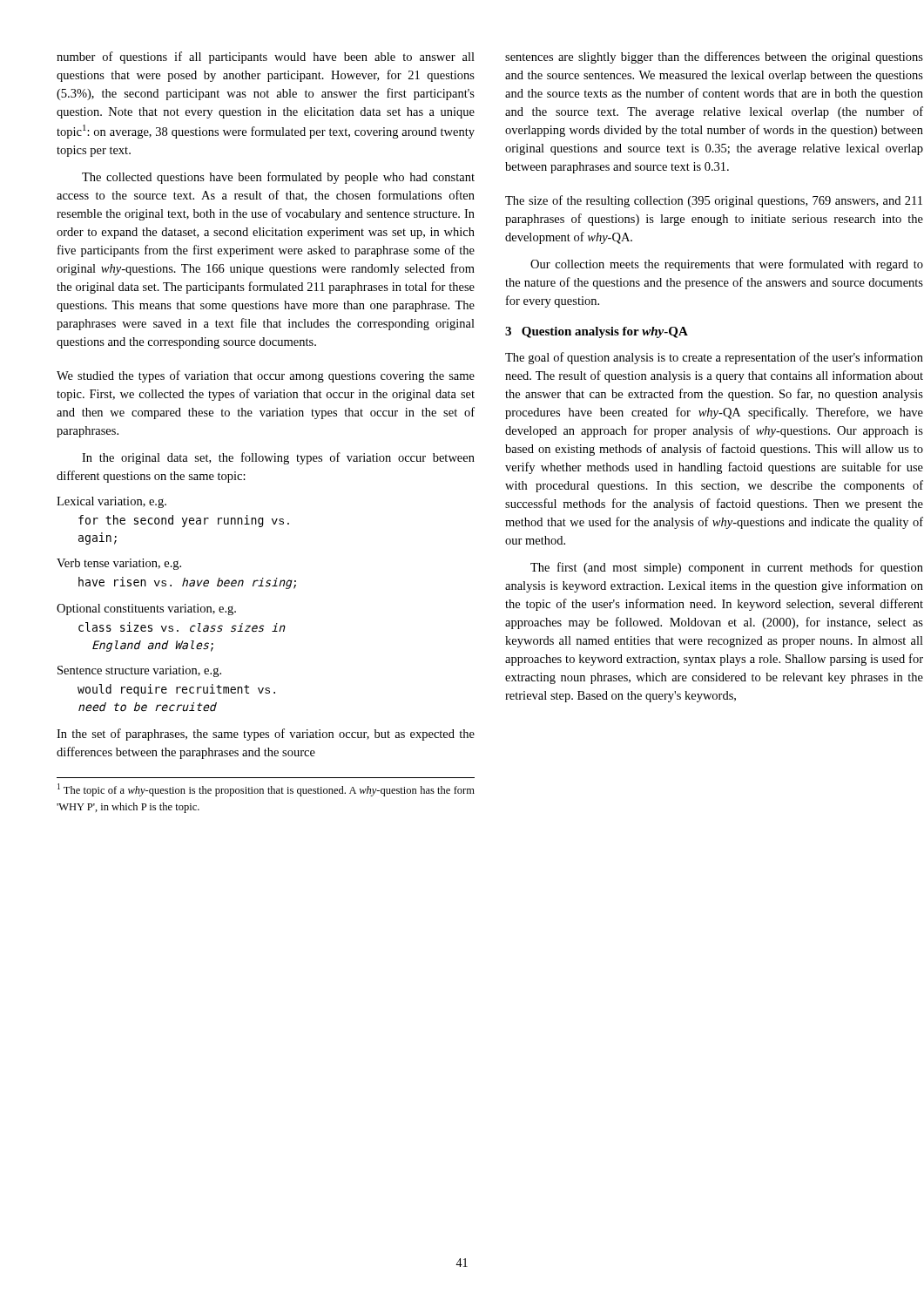This screenshot has width=924, height=1307.
Task: Find the block starting "We studied the types of variation"
Action: click(266, 404)
